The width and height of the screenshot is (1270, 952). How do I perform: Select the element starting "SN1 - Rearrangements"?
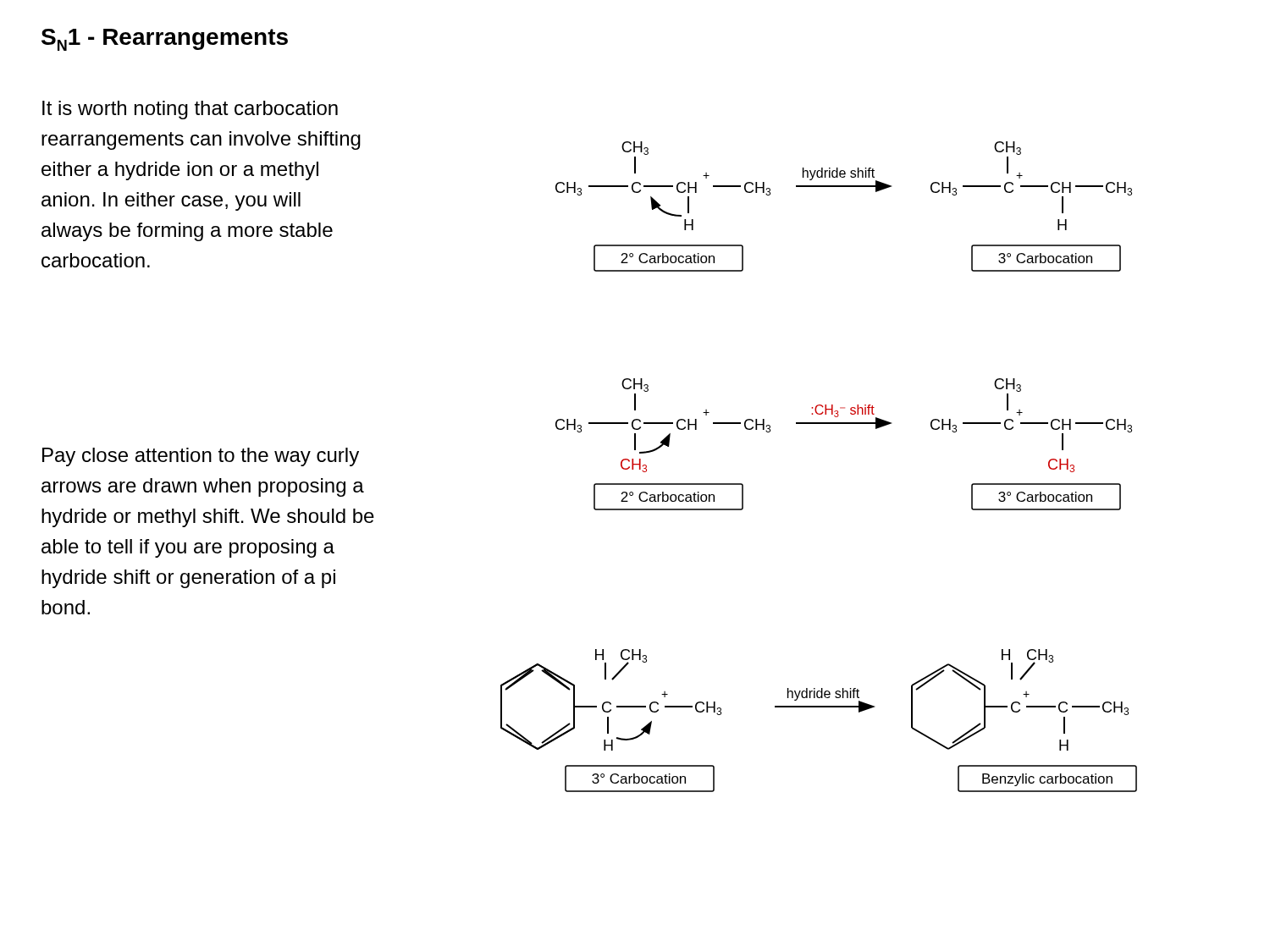pos(165,39)
